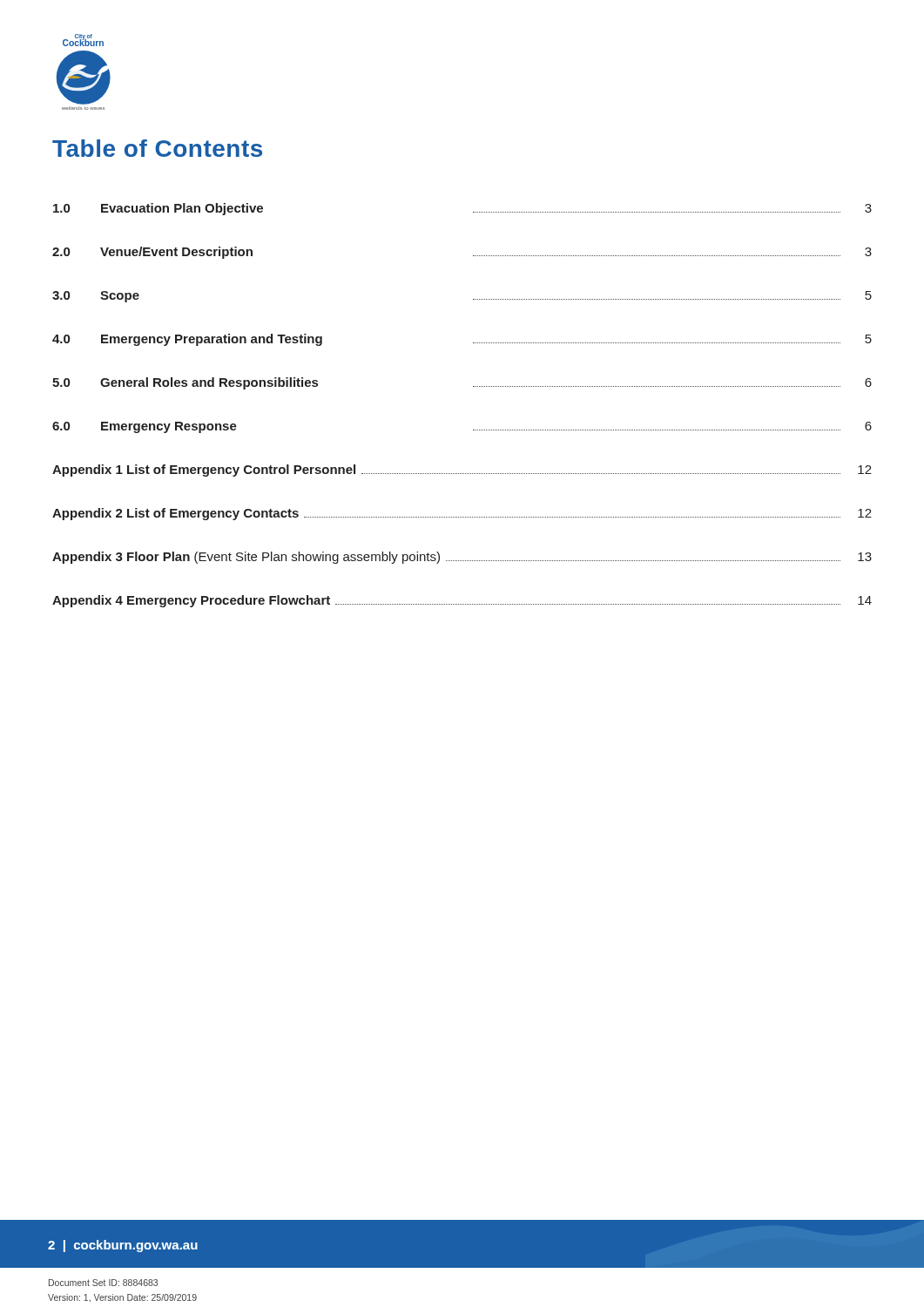This screenshot has width=924, height=1307.
Task: Click on the block starting "0 Evacuation Plan Objective 3"
Action: [462, 208]
